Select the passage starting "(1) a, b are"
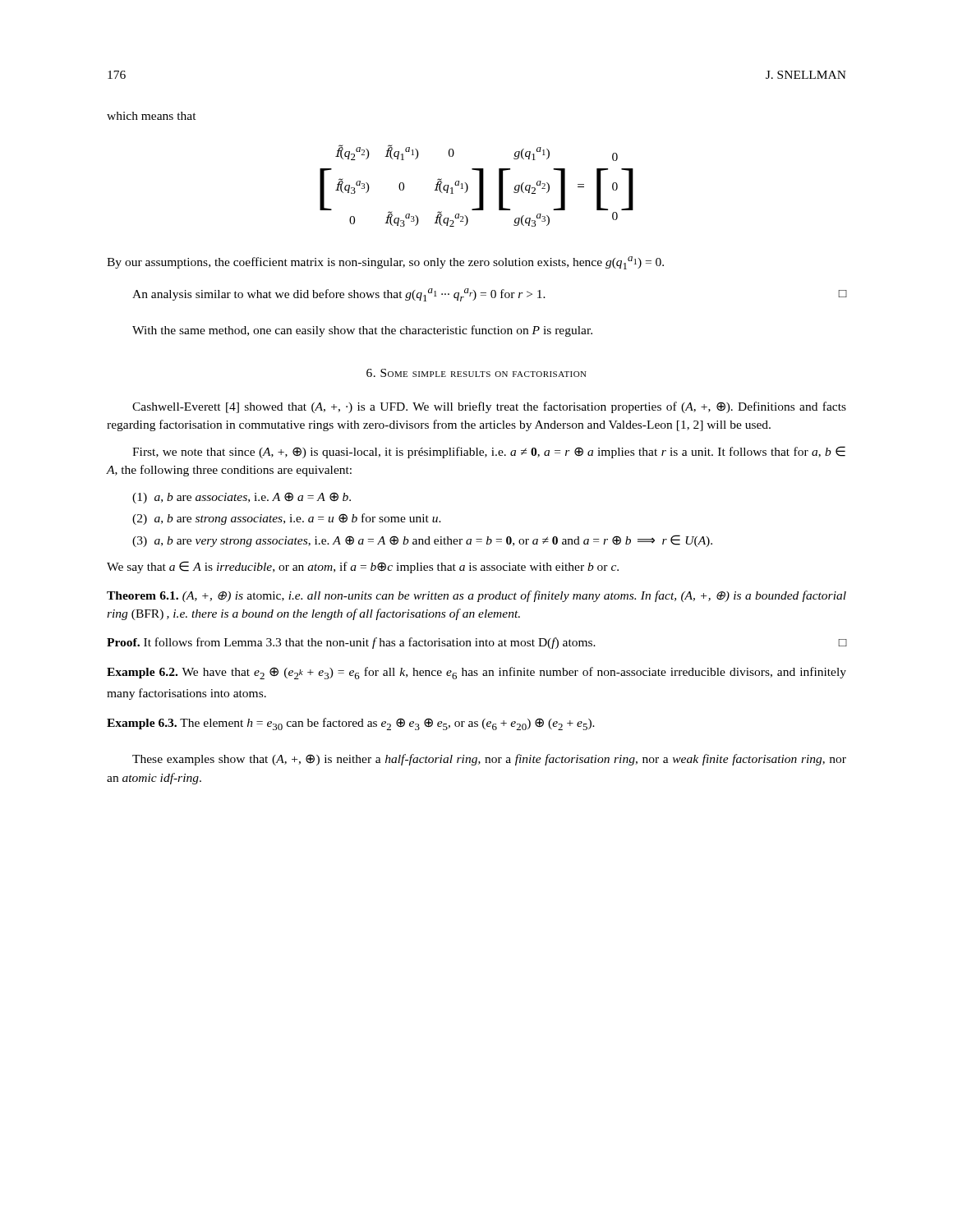The width and height of the screenshot is (953, 1232). [x=242, y=497]
